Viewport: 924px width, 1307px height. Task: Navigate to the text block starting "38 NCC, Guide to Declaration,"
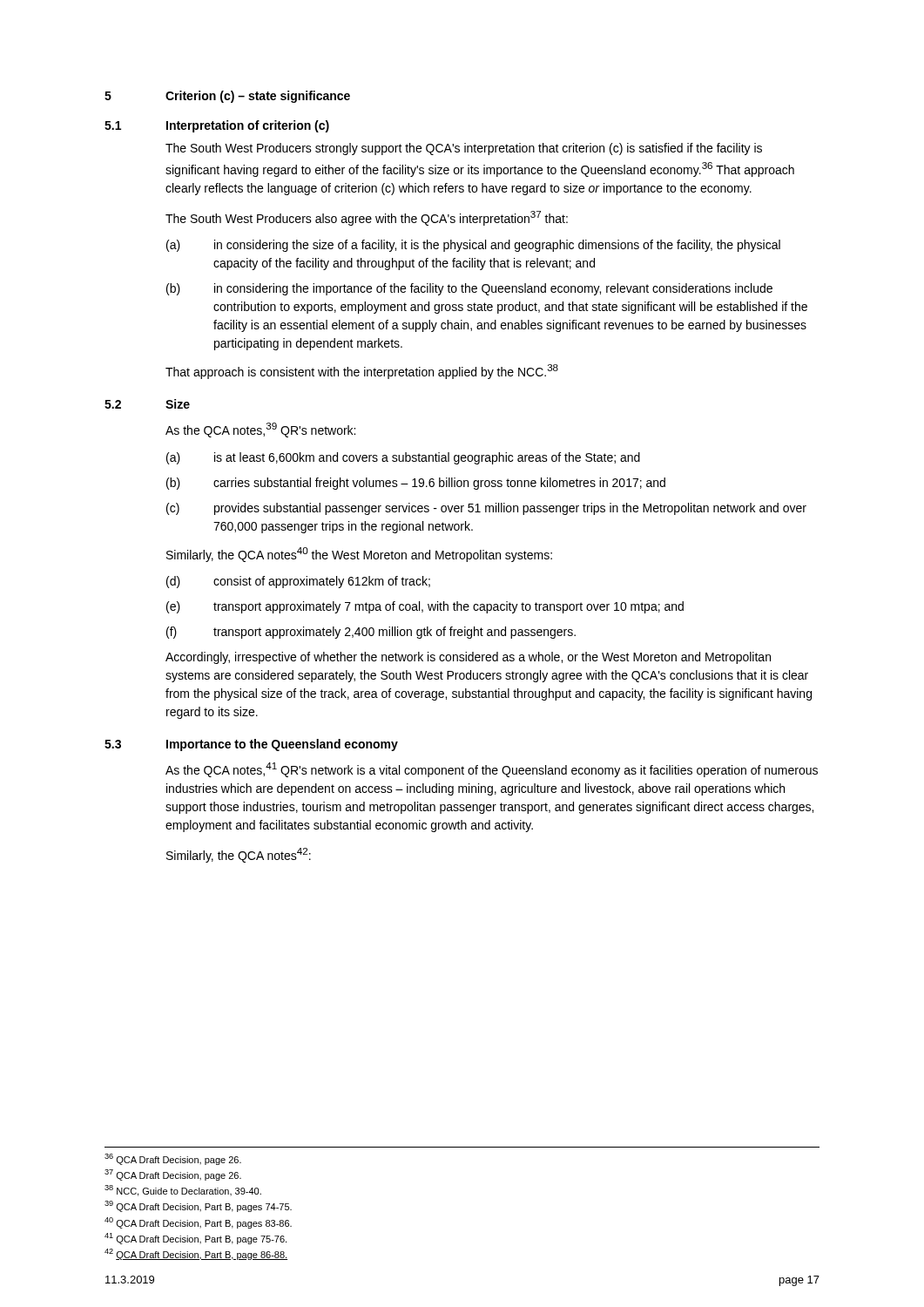click(x=183, y=1190)
